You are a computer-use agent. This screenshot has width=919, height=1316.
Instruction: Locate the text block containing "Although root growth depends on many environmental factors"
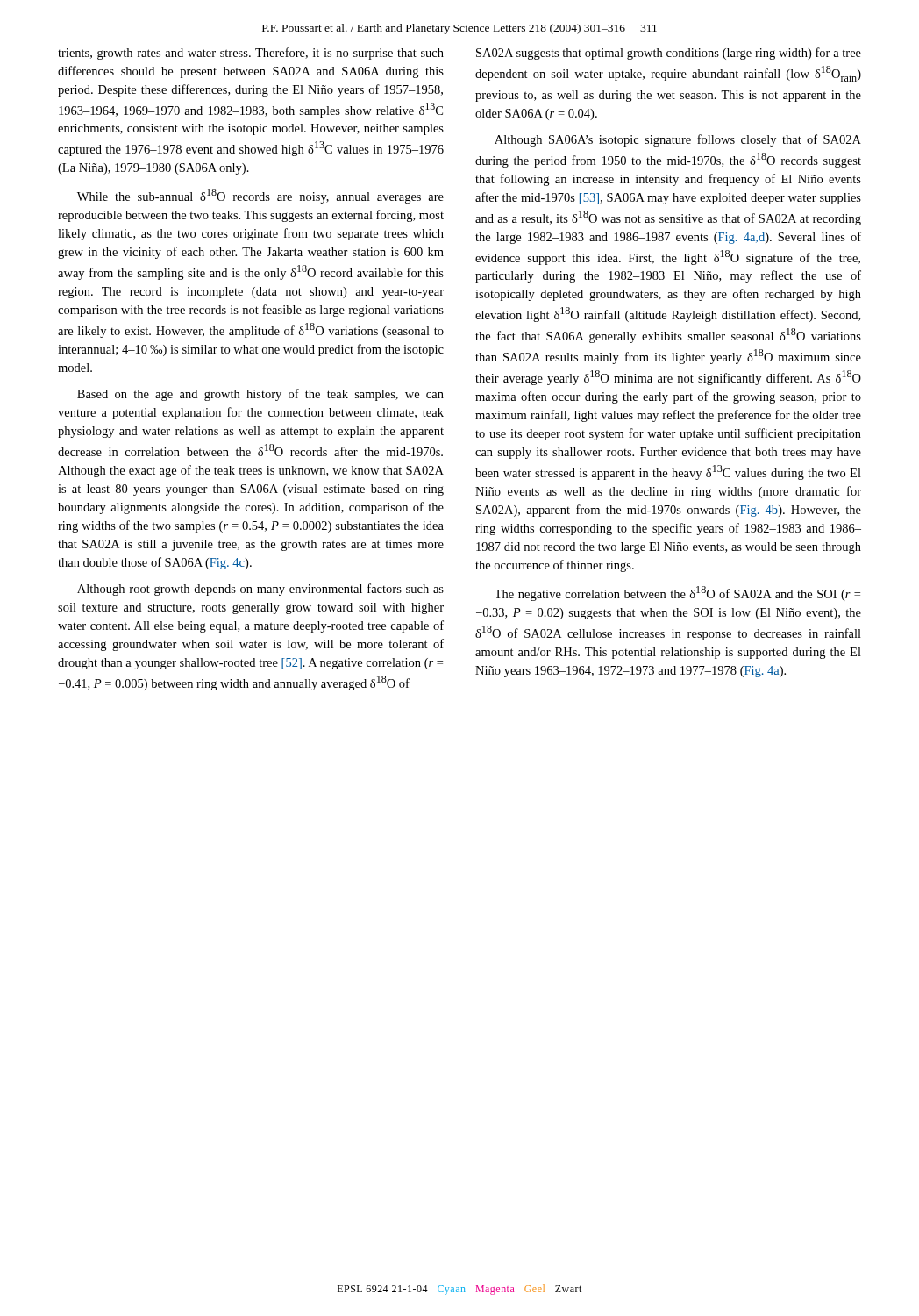(251, 636)
